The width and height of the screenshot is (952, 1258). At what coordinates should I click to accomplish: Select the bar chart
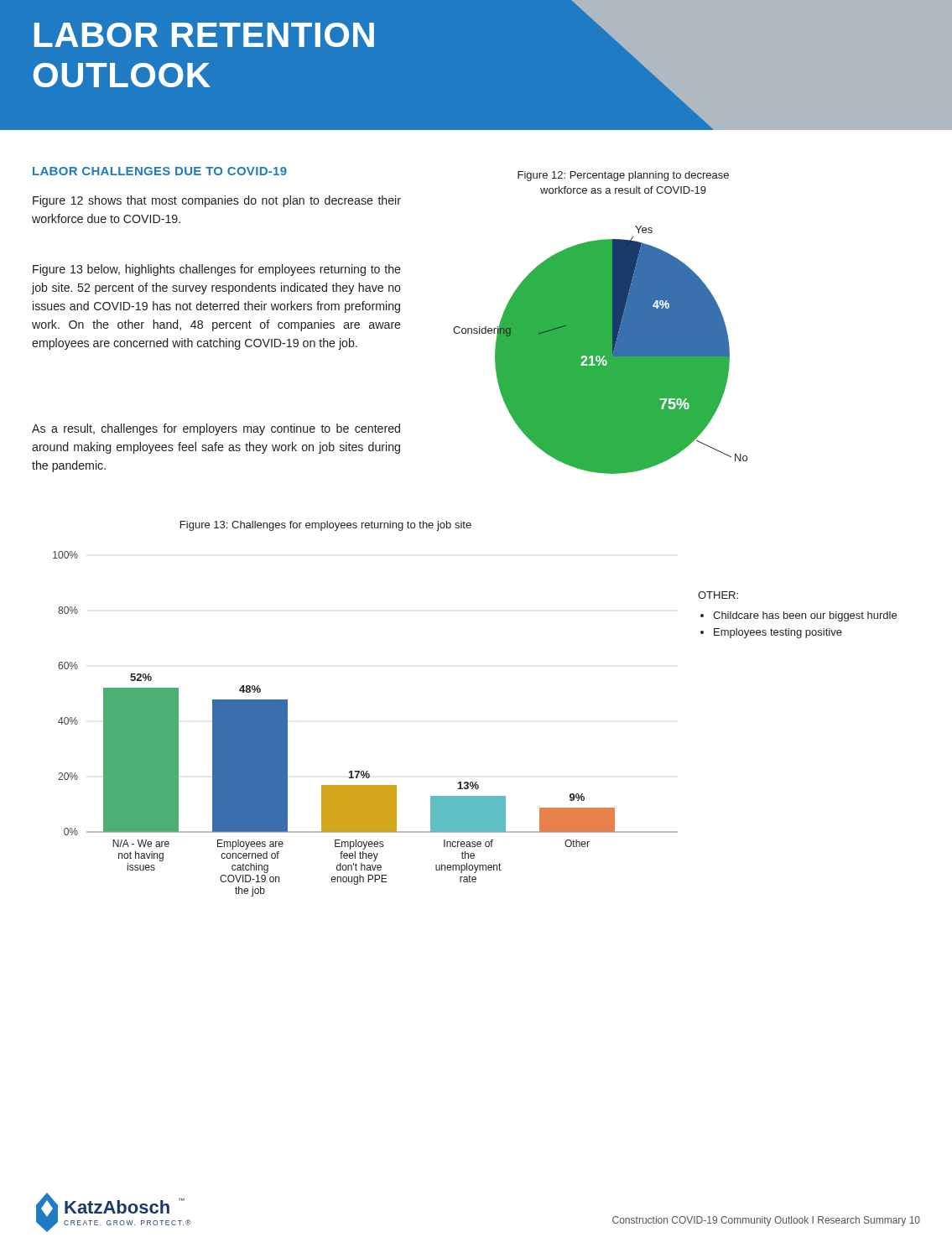(363, 731)
